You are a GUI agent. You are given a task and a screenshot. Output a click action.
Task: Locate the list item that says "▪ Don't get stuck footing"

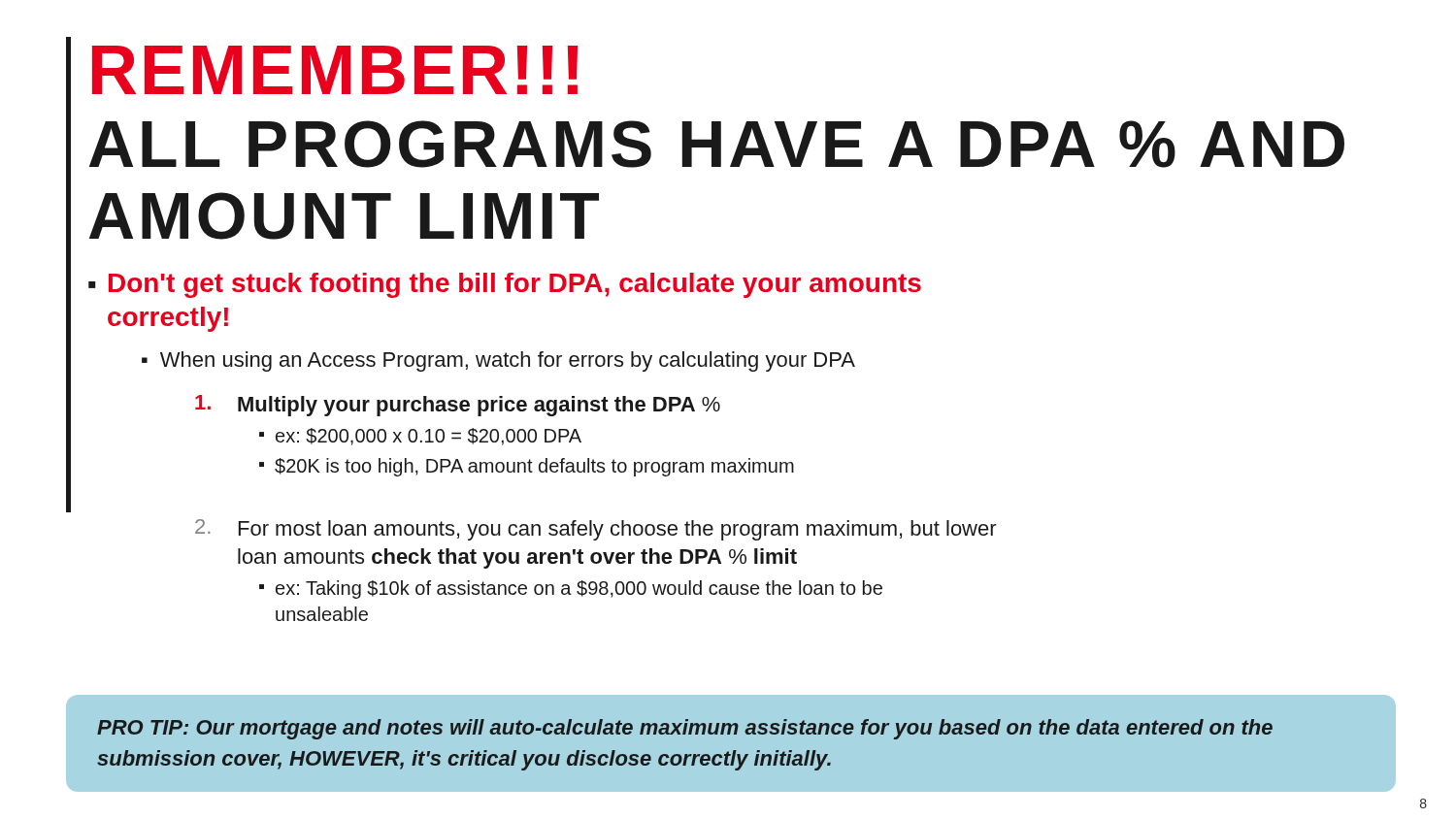pyautogui.click(x=505, y=300)
